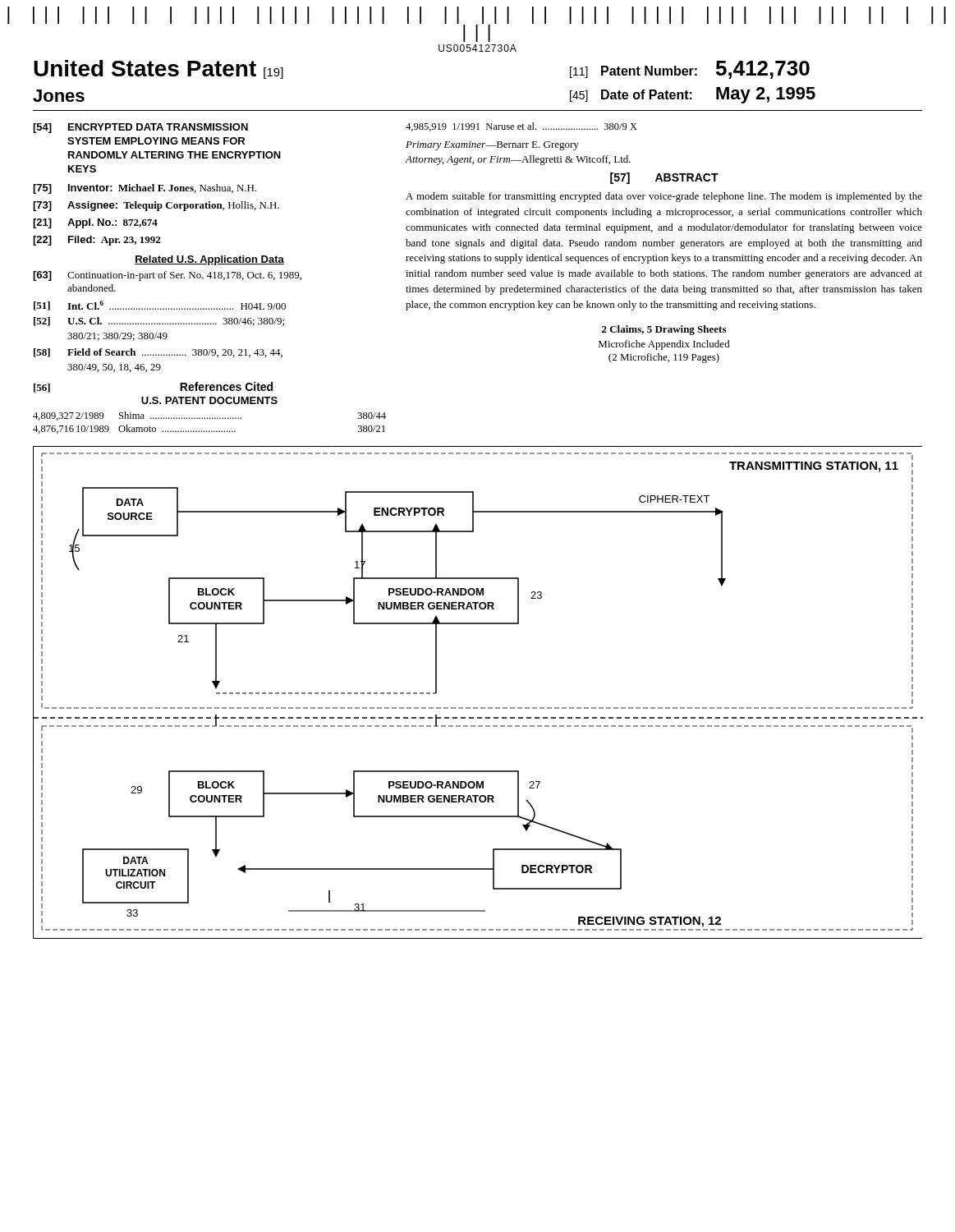Viewport: 955px width, 1232px height.
Task: Select the text that reads "[21] Appl. No.:872,674"
Action: tap(95, 222)
